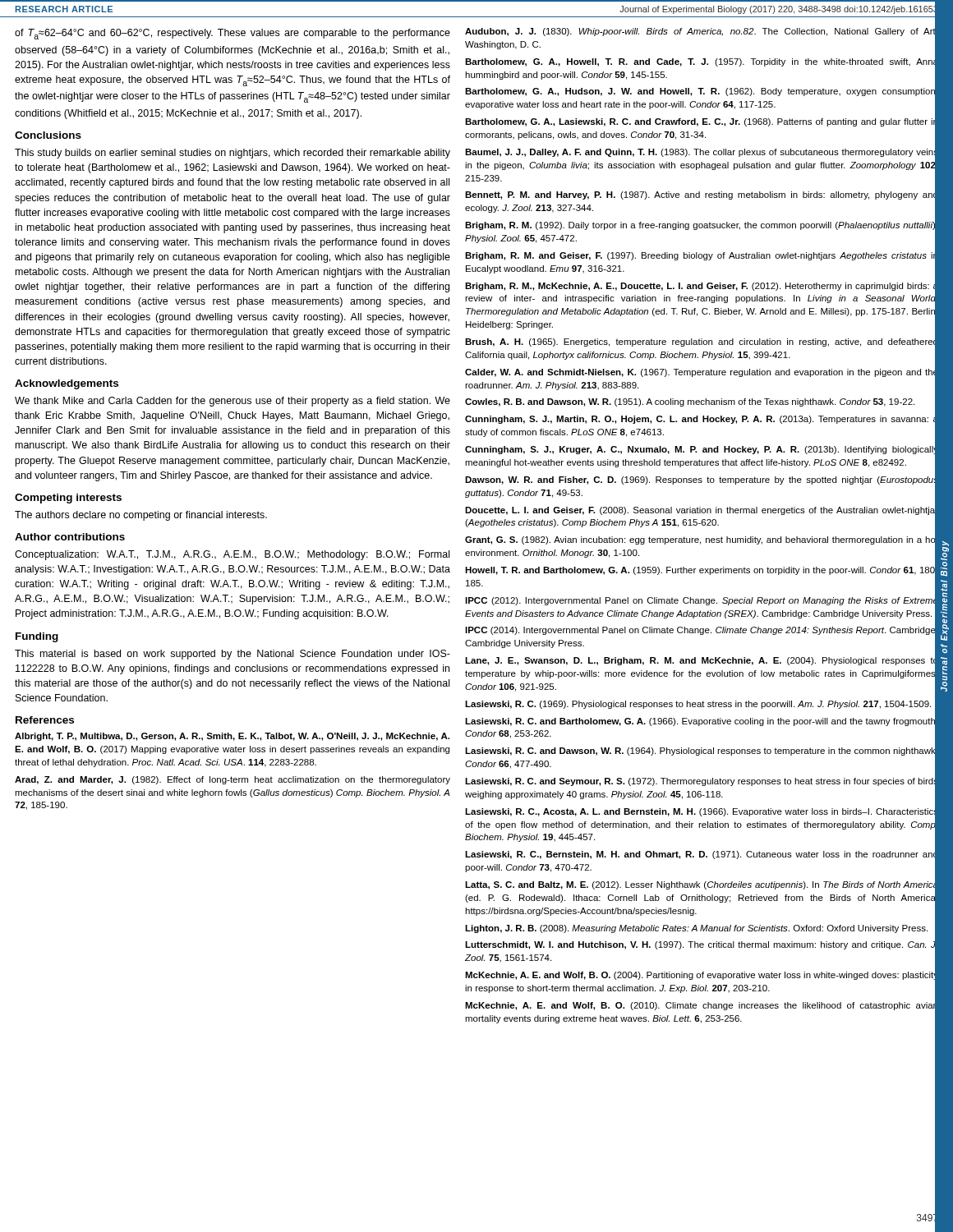Point to the block starting "Lasiewski, R. C. and Bartholomew, G."
Image resolution: width=953 pixels, height=1232 pixels.
tap(702, 727)
